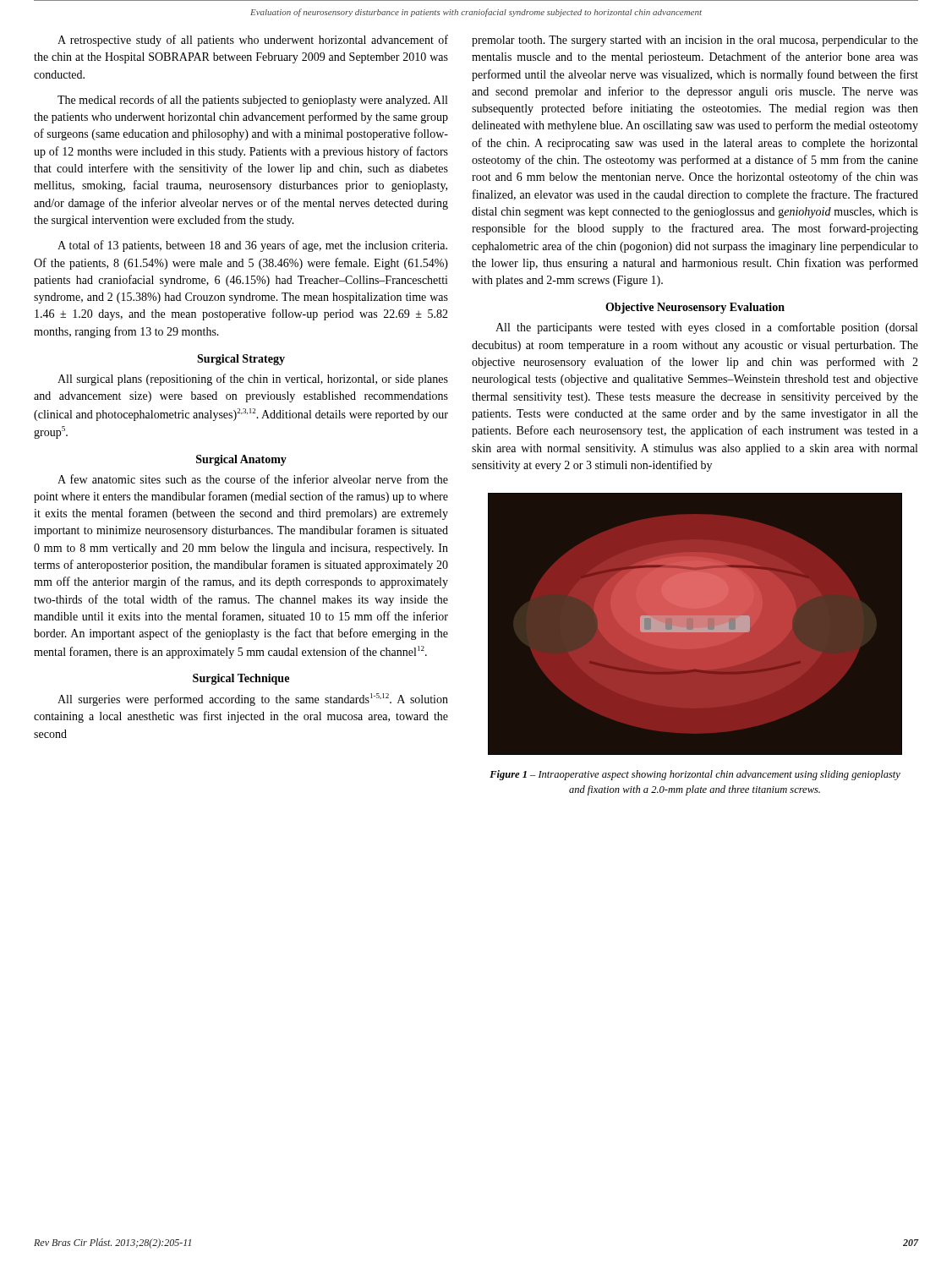Locate the section header that says "Surgical Technique"

tap(241, 679)
